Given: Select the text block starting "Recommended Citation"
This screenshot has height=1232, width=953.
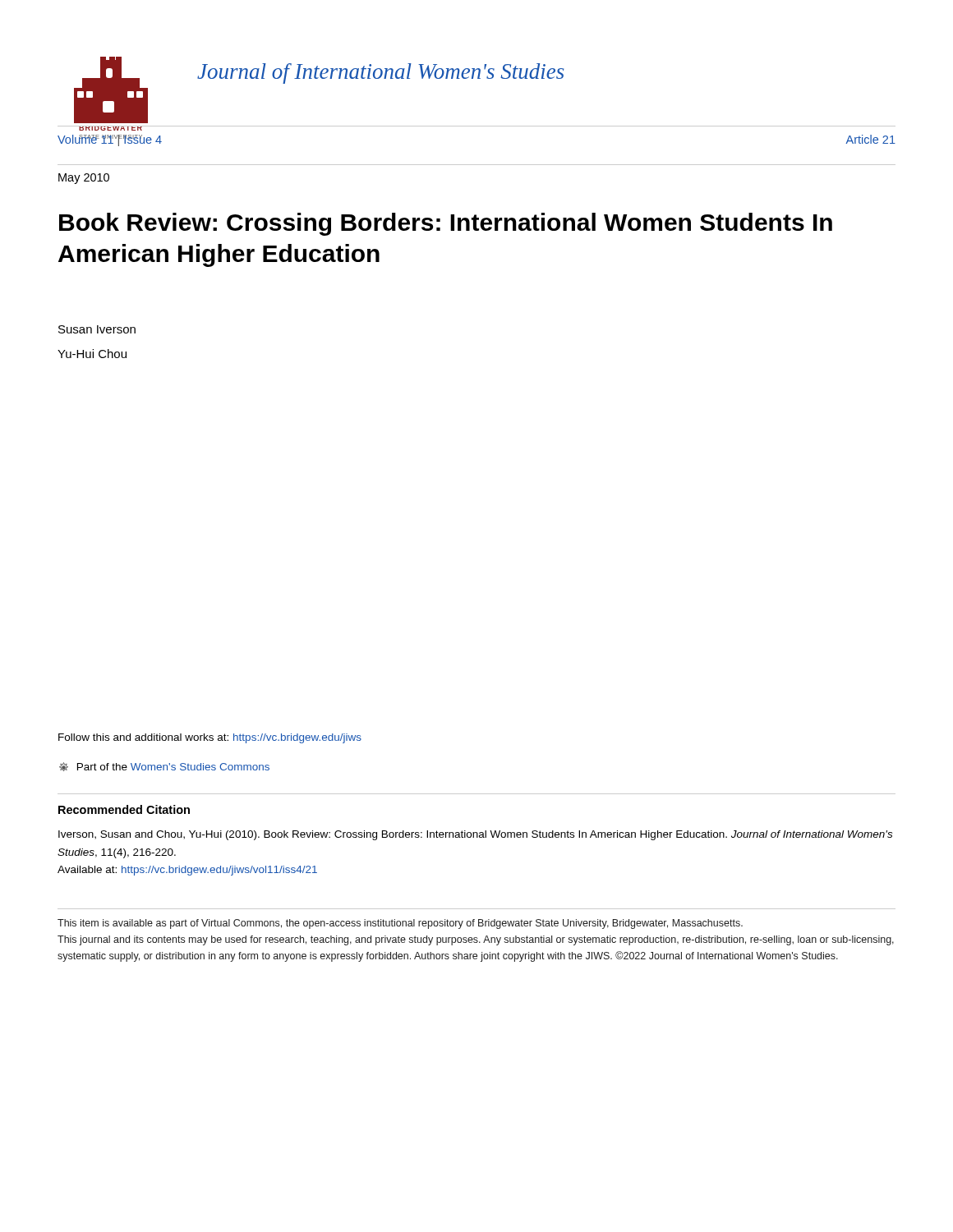Looking at the screenshot, I should pos(124,810).
